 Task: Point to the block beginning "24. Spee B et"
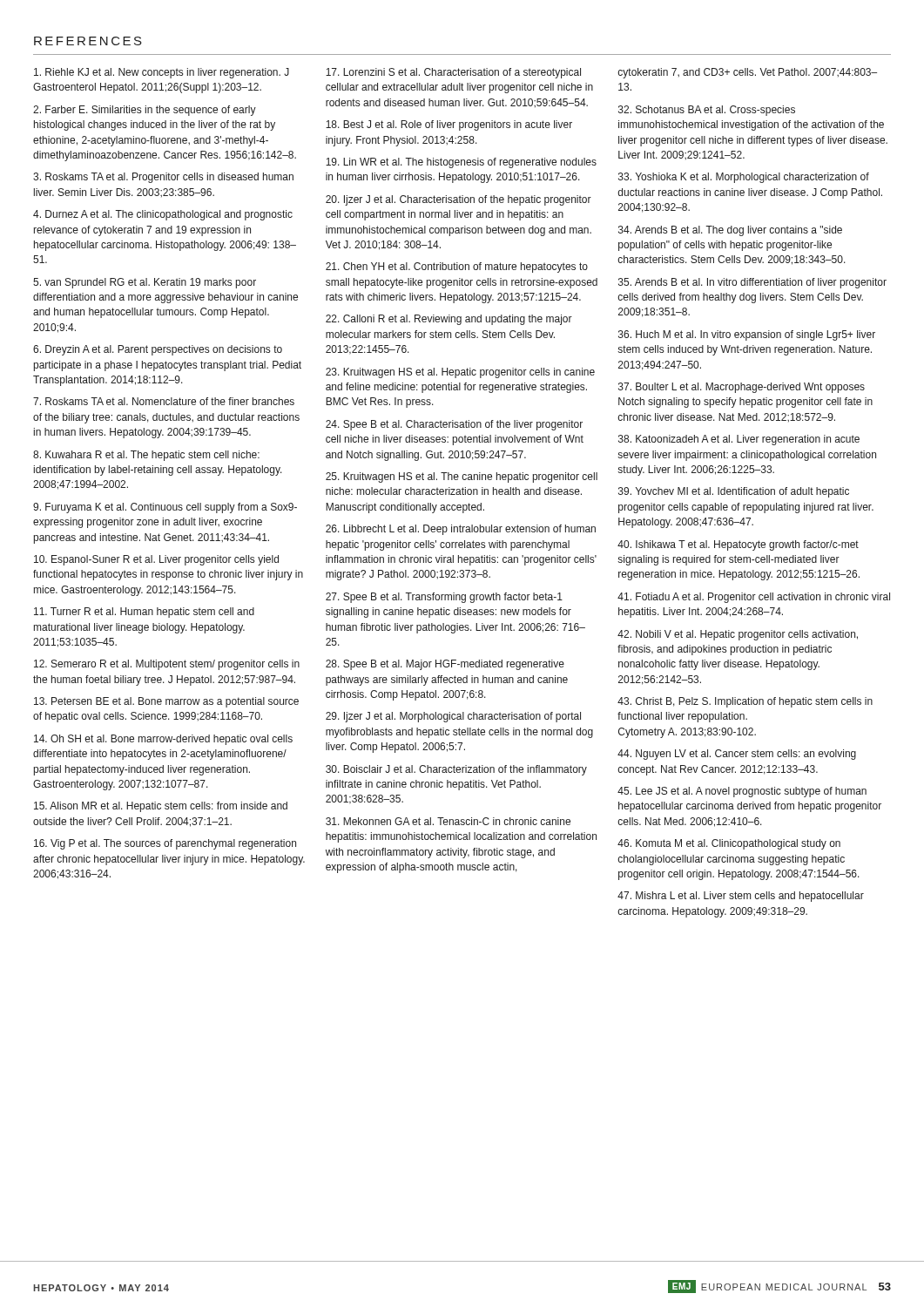point(454,439)
